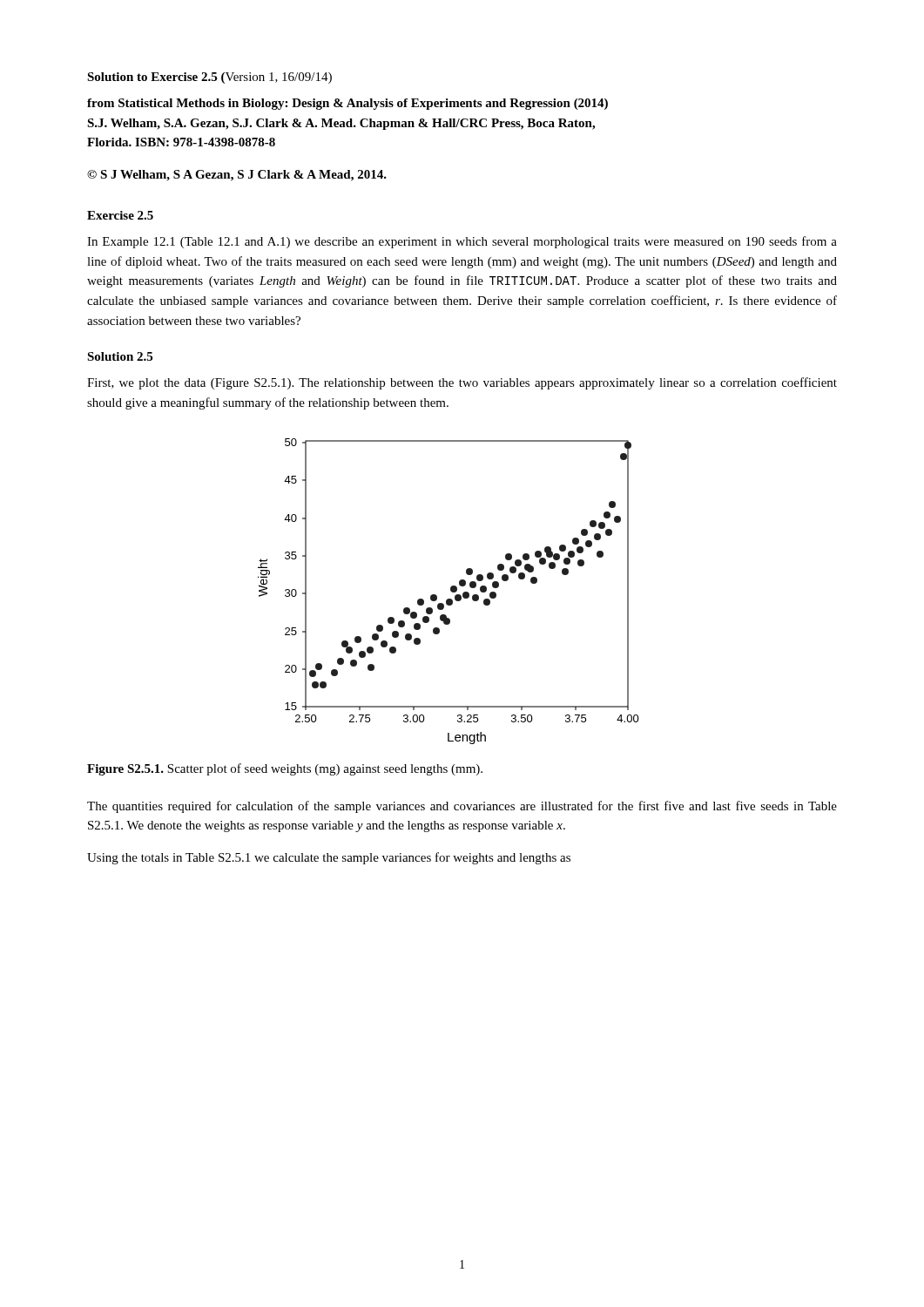Locate the section header that reads "Solution 2.5"
The height and width of the screenshot is (1307, 924).
pyautogui.click(x=120, y=356)
